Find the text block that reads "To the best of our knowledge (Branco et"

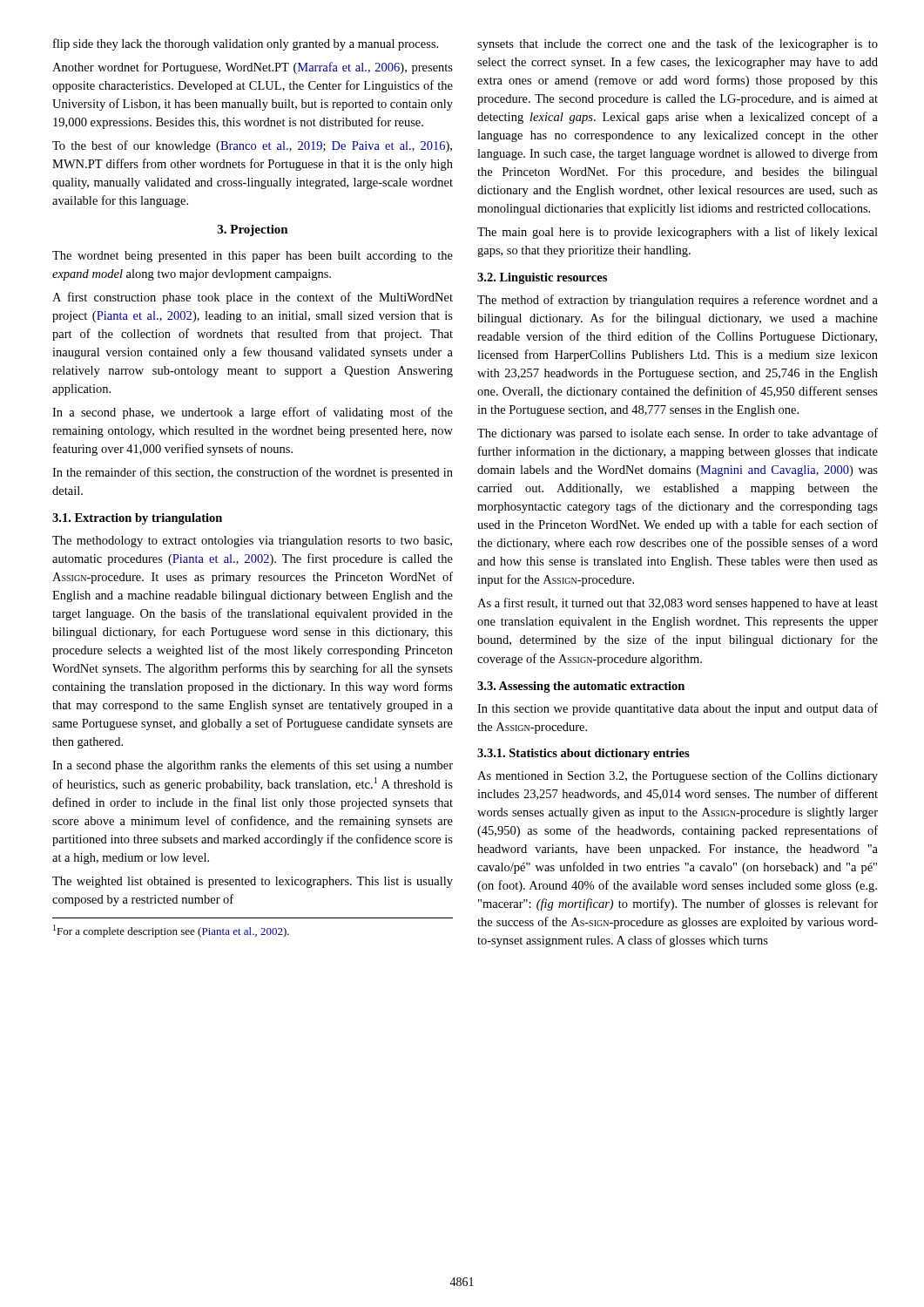[253, 174]
